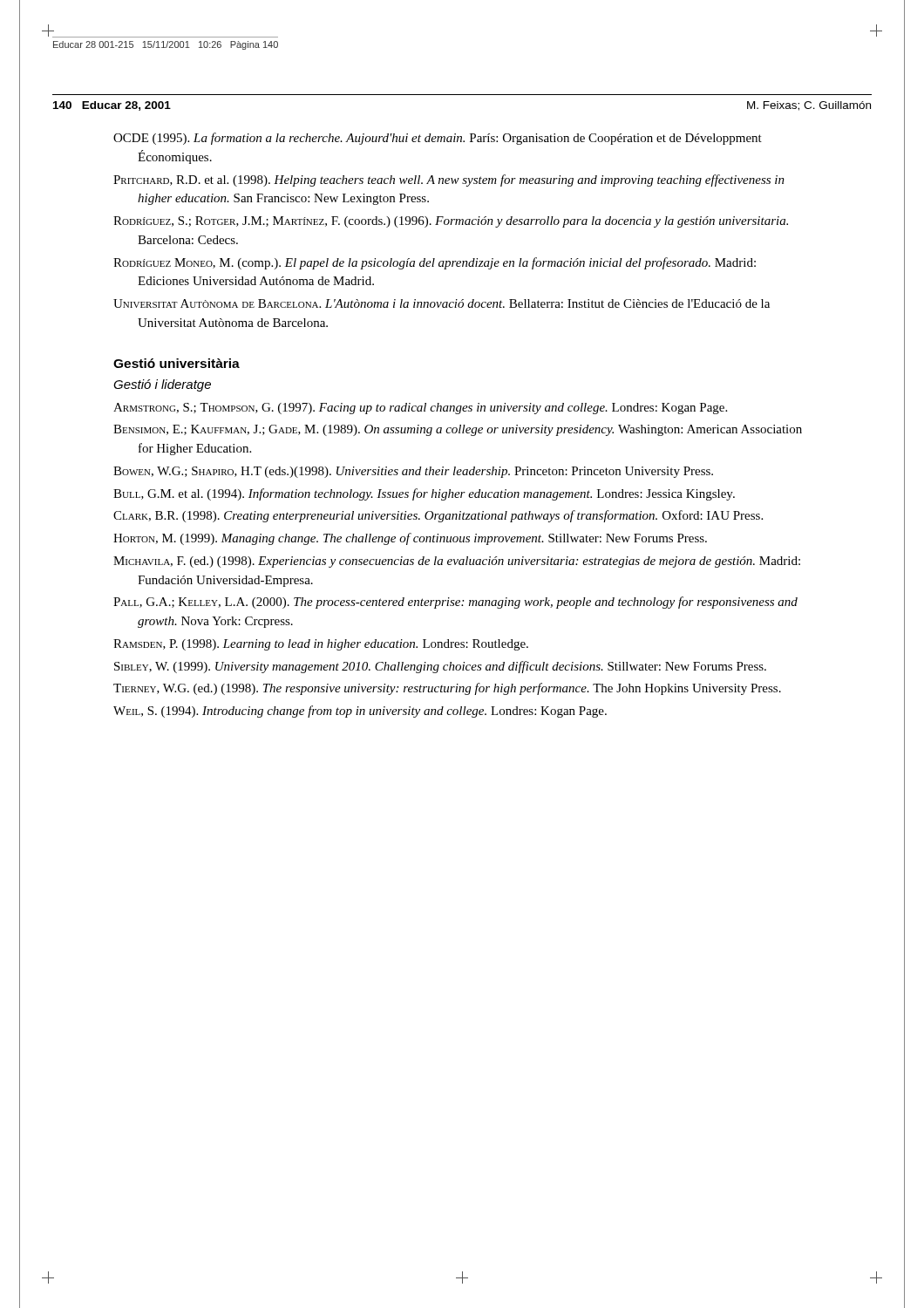Find the text starting "Rodríguez, S.; Rotger, J.M.; Martínez, F. (coords.) (1996)."
The height and width of the screenshot is (1308, 924).
pyautogui.click(x=451, y=230)
